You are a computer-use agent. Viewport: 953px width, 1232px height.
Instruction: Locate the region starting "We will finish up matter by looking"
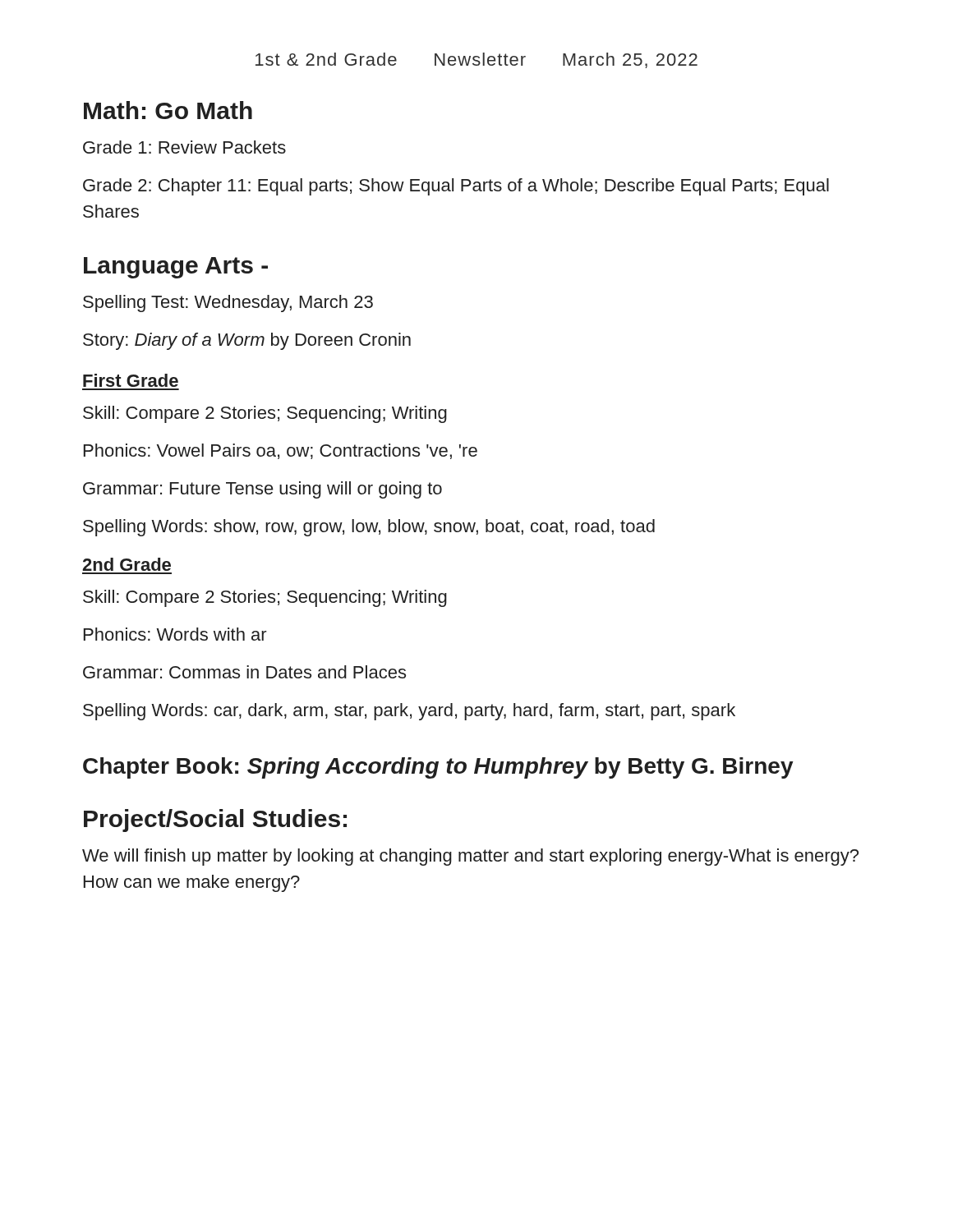click(471, 868)
